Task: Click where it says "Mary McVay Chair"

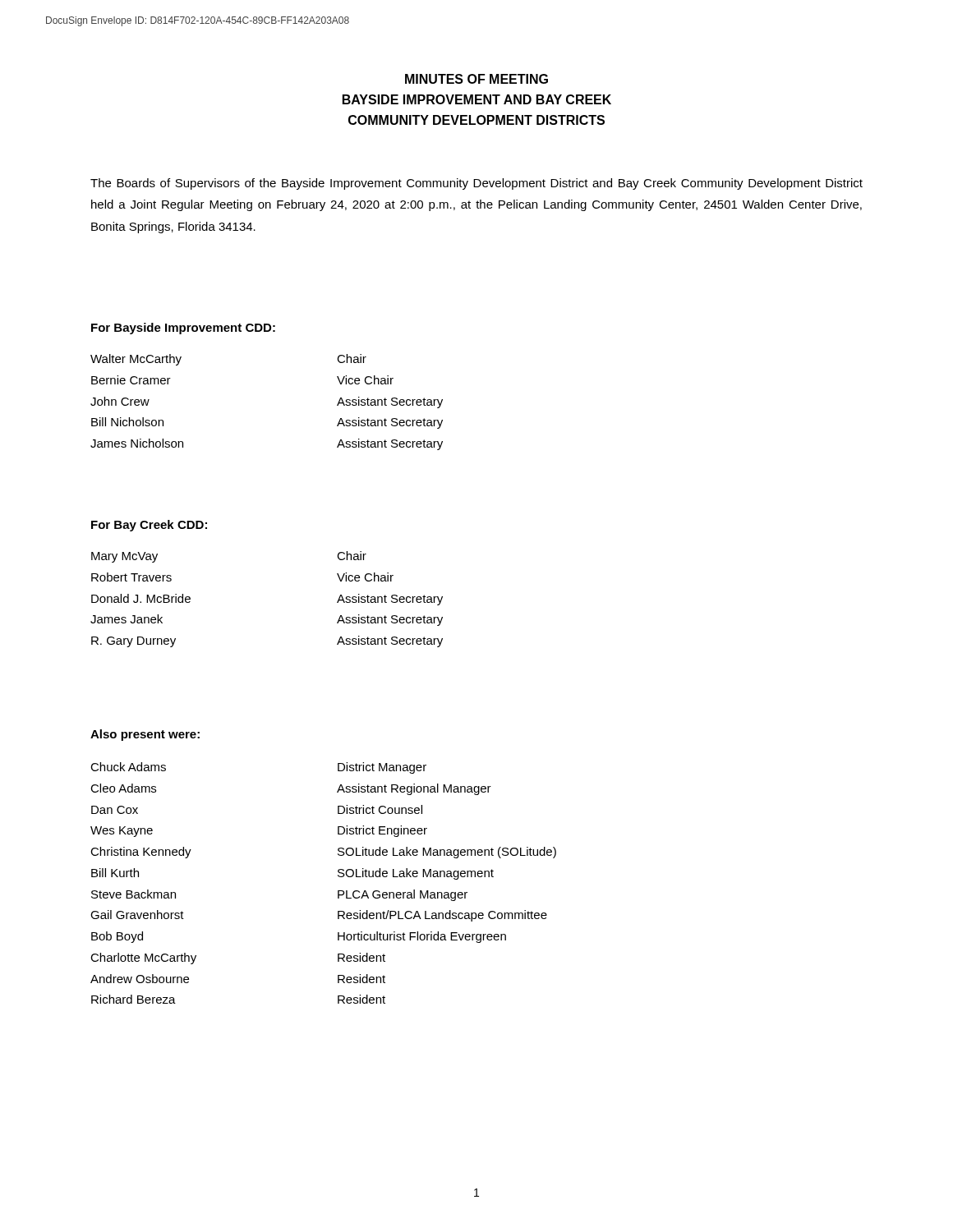Action: pyautogui.click(x=125, y=556)
